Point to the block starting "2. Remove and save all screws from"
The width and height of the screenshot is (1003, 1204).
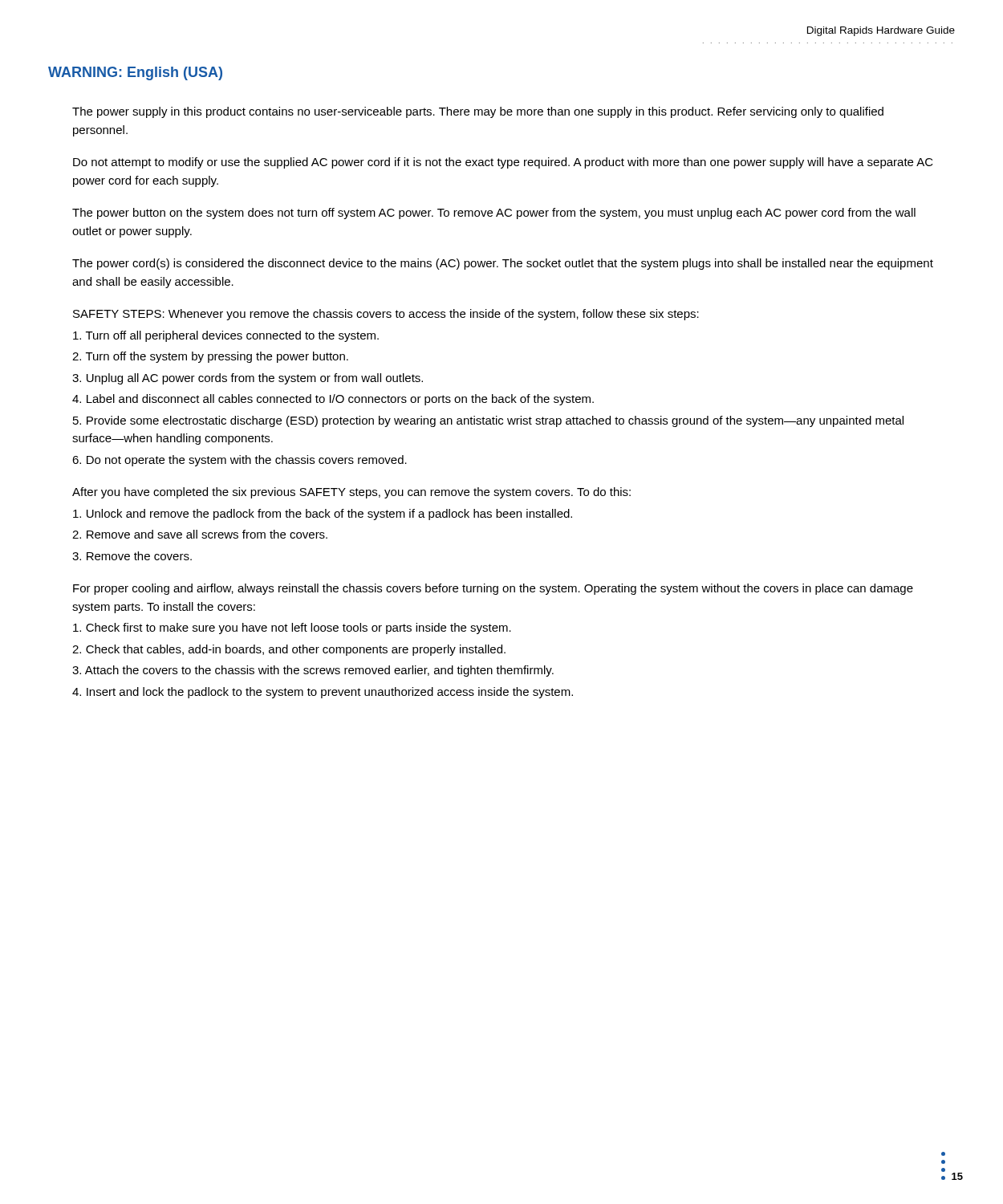pyautogui.click(x=200, y=534)
